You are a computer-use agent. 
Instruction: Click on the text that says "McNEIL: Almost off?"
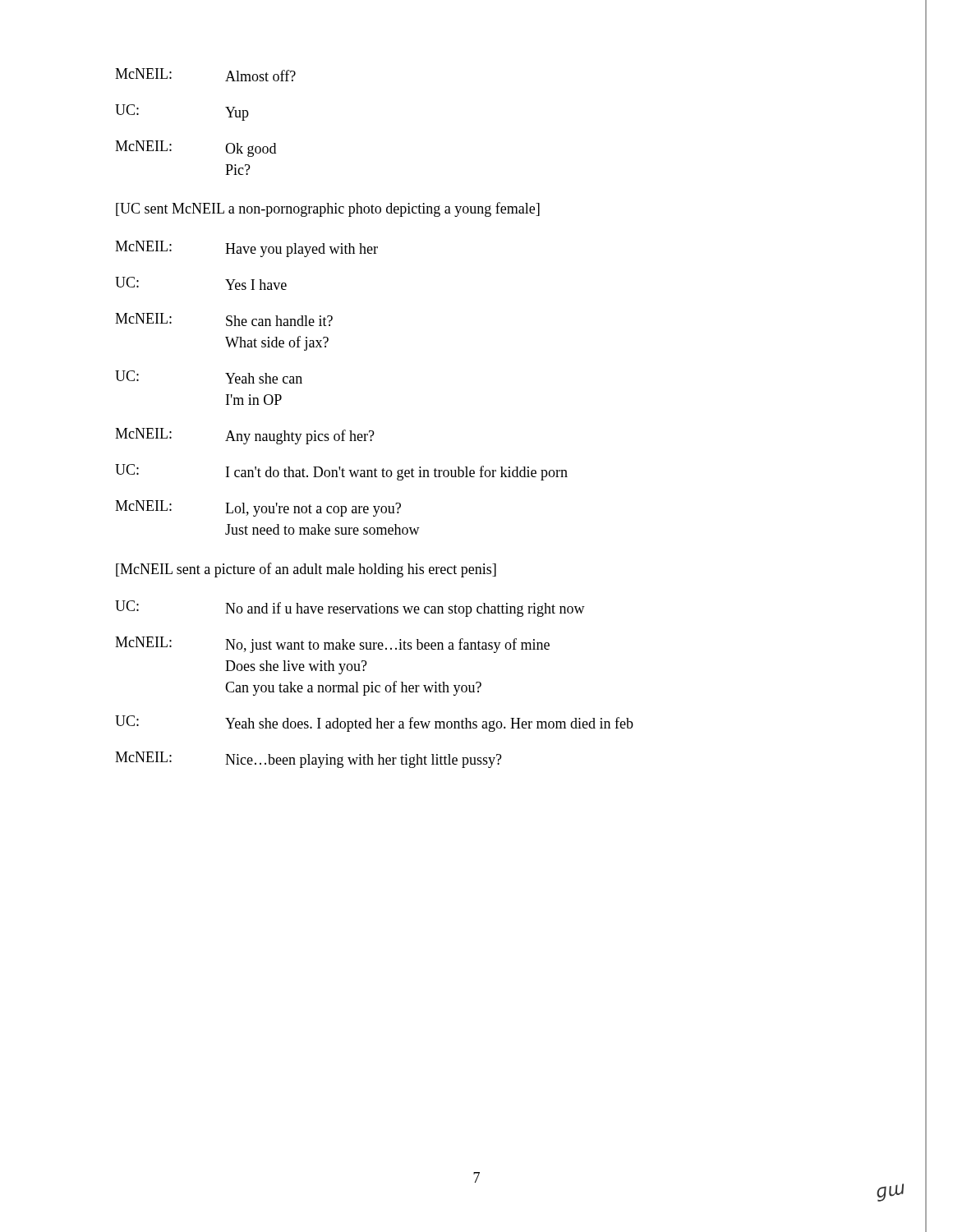(x=134, y=74)
